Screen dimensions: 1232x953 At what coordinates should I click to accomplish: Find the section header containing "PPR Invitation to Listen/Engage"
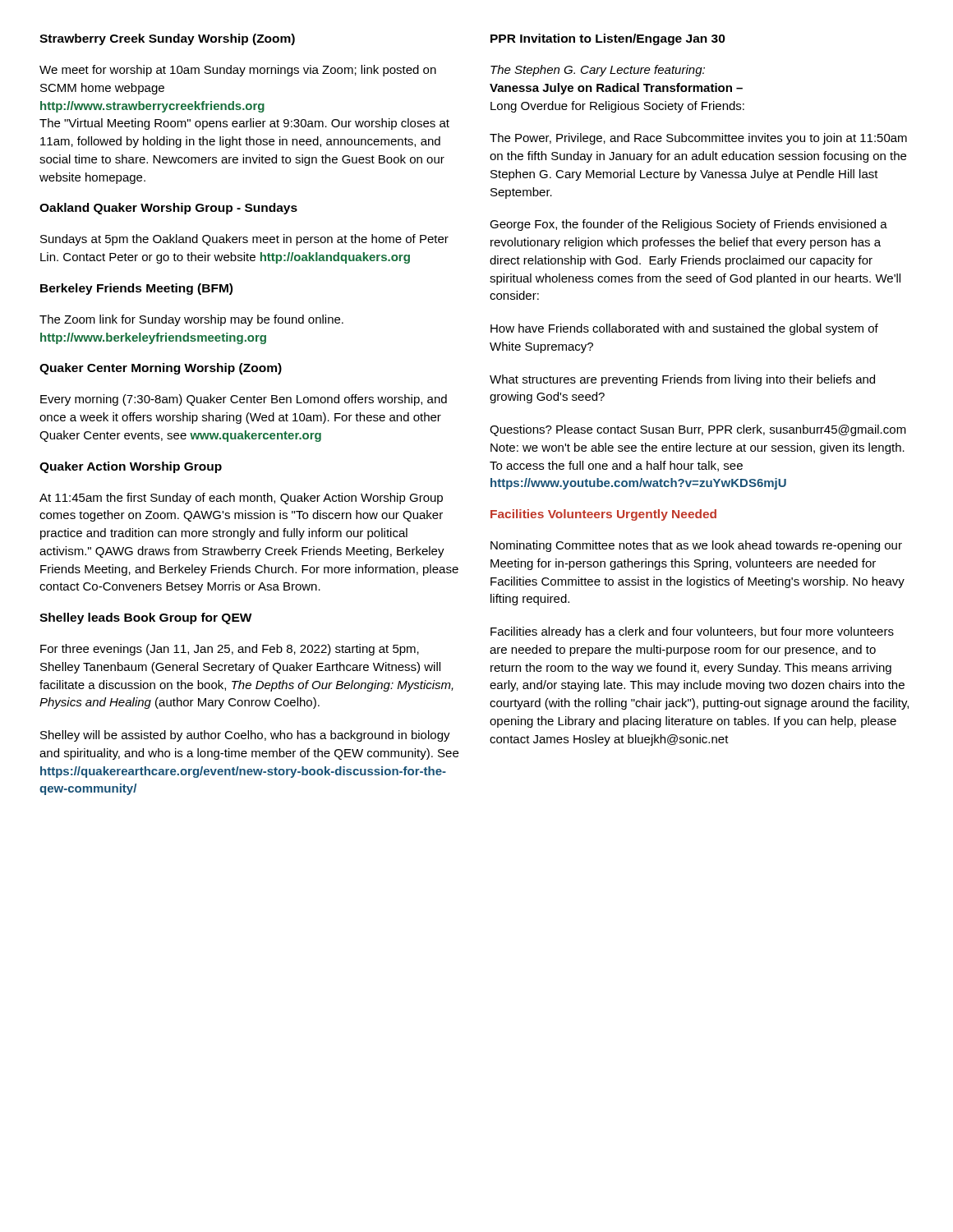coord(700,39)
